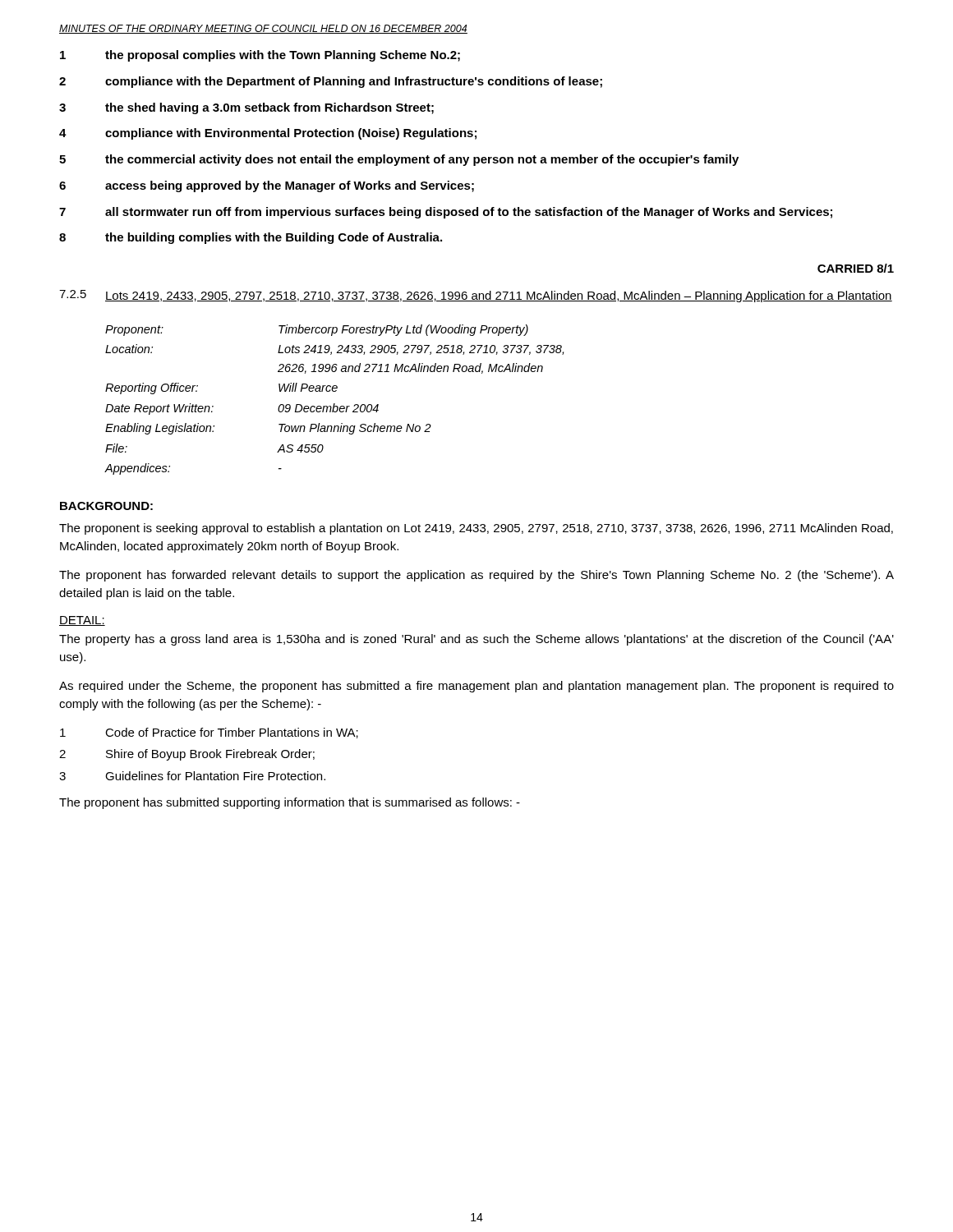Locate the block starting "1 the proposal complies with the Town Planning"
Screen dimensions: 1232x953
[260, 56]
